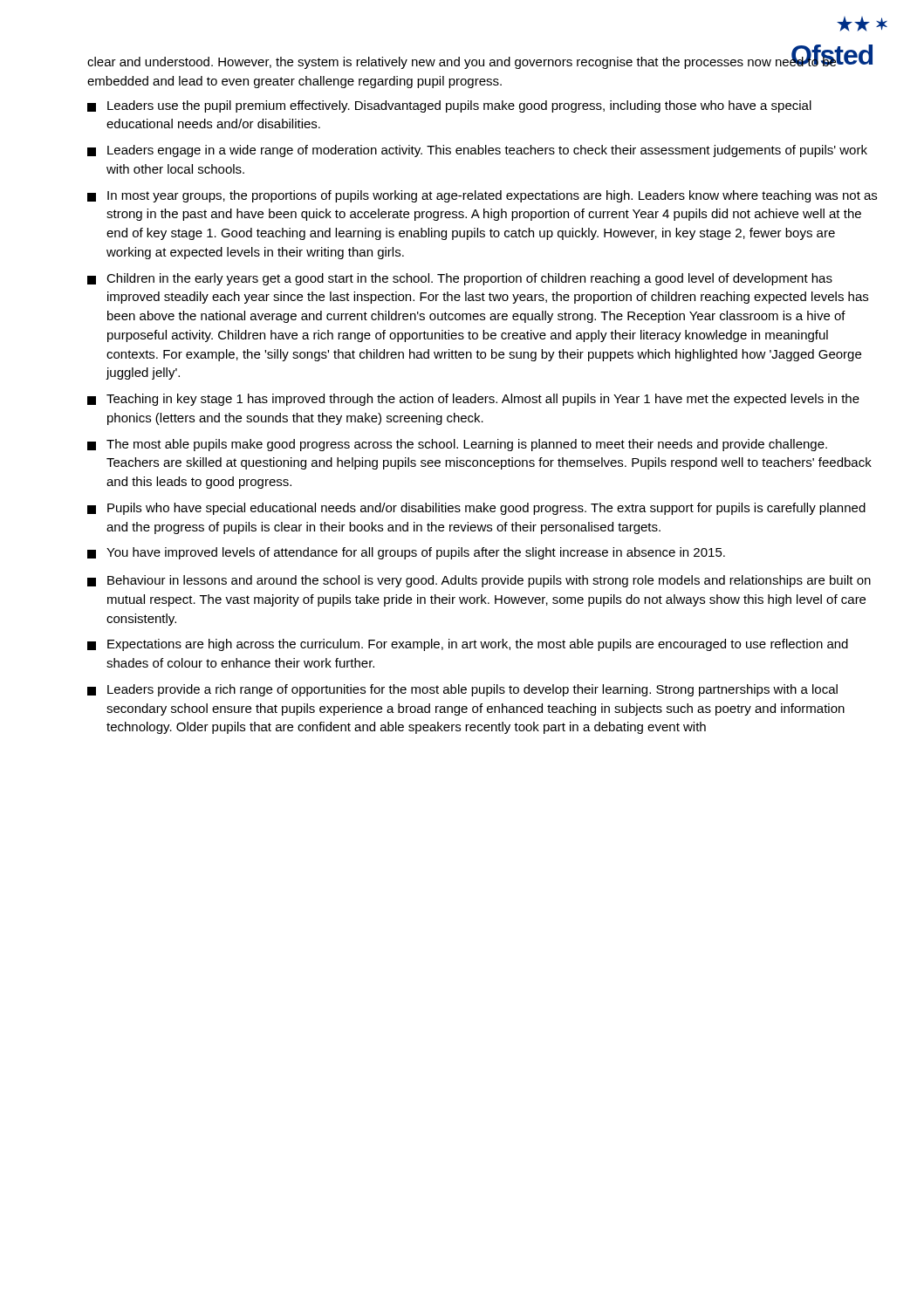Where is the passage that starts "Children in the early years"?
Image resolution: width=924 pixels, height=1309 pixels.
coord(485,325)
